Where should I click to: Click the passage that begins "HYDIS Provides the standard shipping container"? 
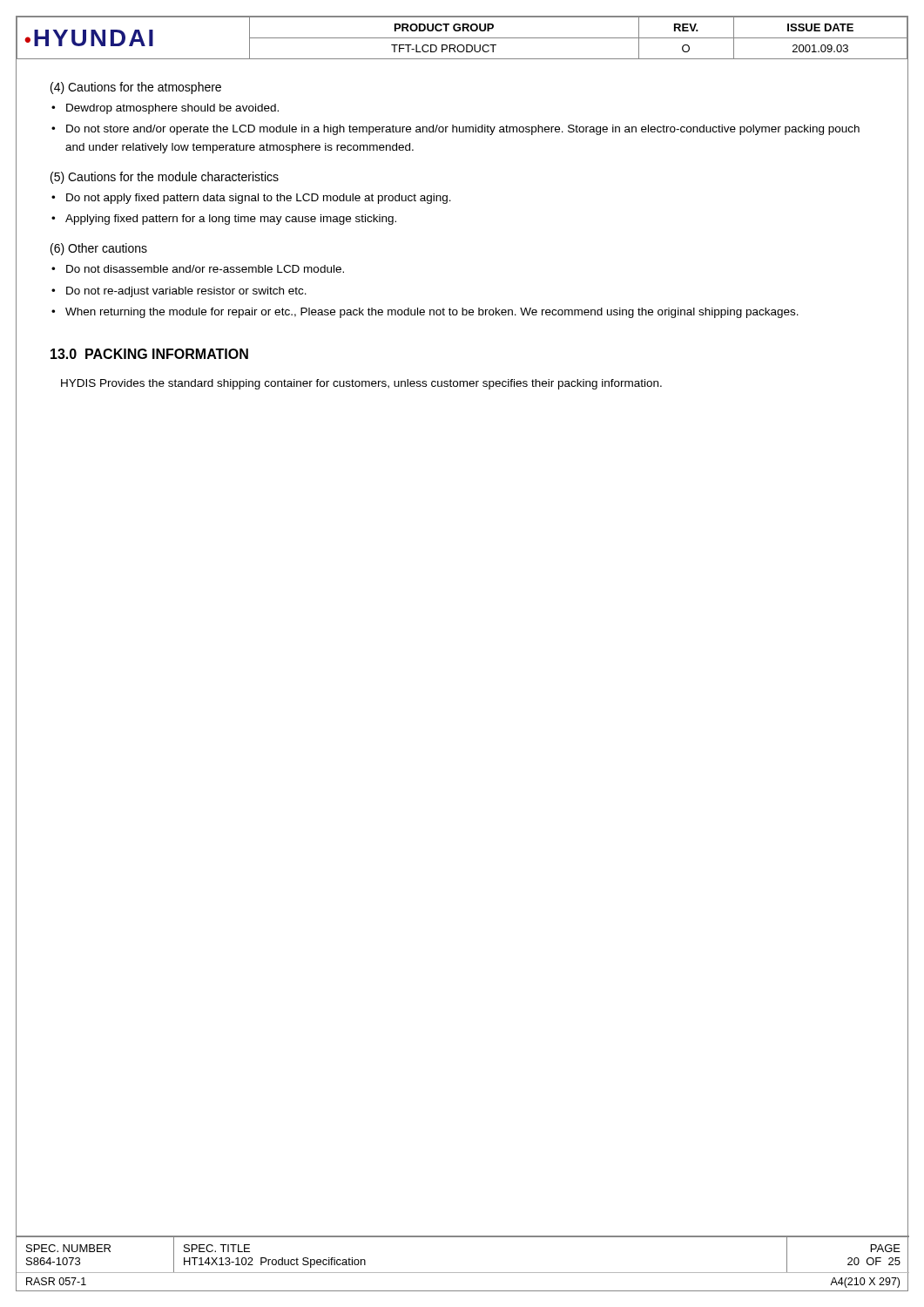[x=361, y=383]
